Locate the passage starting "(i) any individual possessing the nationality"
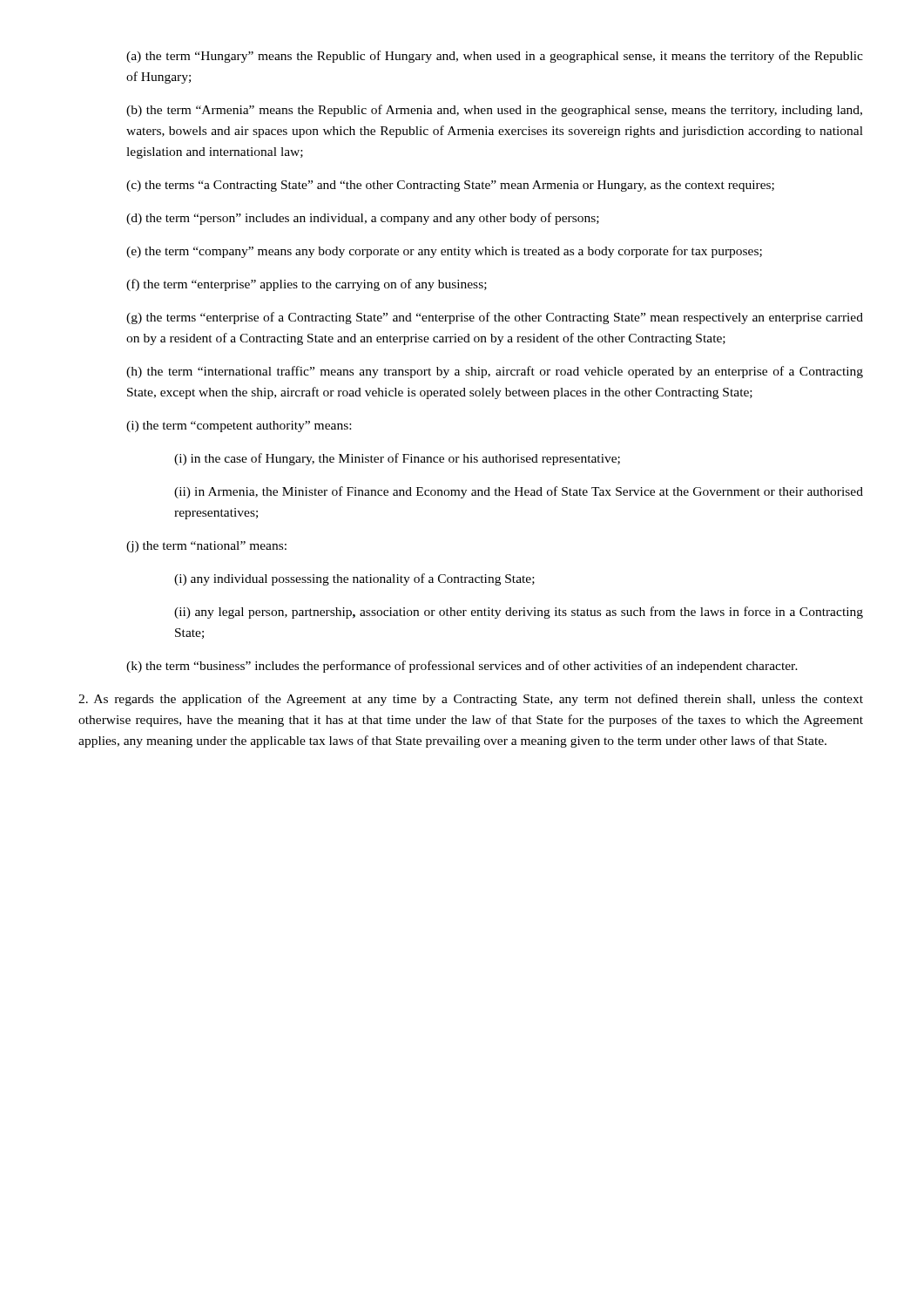Image resolution: width=924 pixels, height=1307 pixels. 355,578
